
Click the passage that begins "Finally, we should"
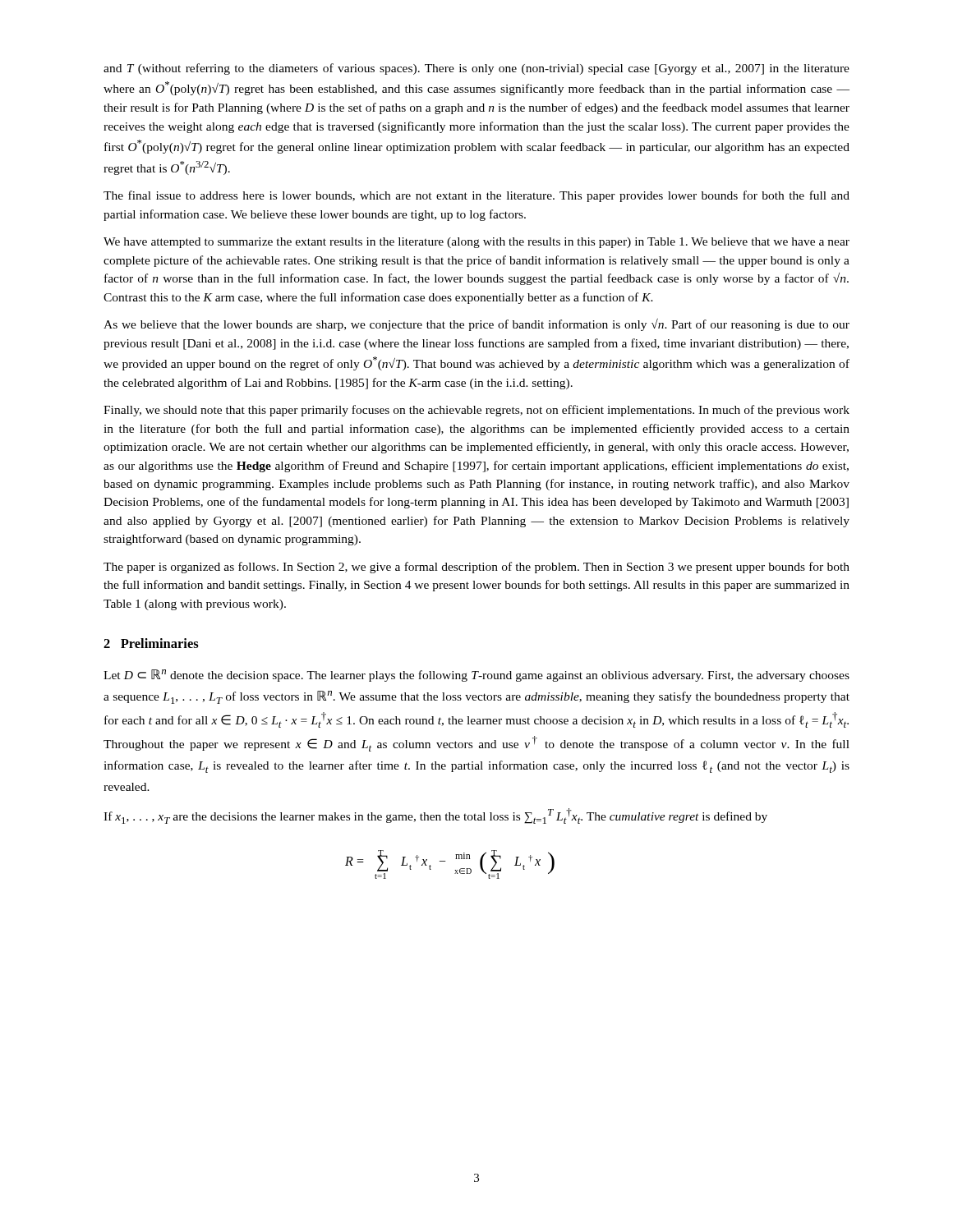click(476, 475)
